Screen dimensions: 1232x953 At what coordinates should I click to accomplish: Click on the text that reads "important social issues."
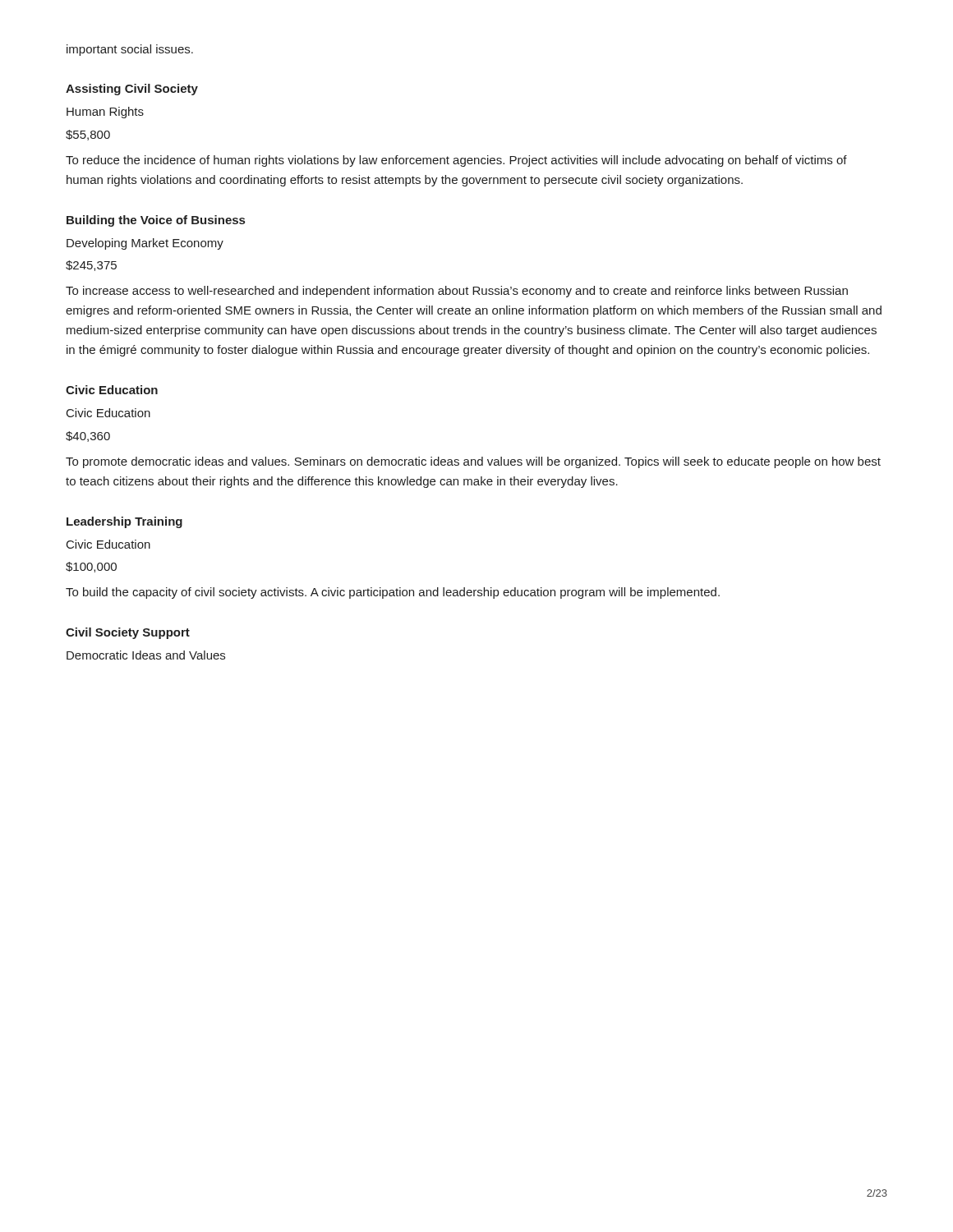coord(130,49)
